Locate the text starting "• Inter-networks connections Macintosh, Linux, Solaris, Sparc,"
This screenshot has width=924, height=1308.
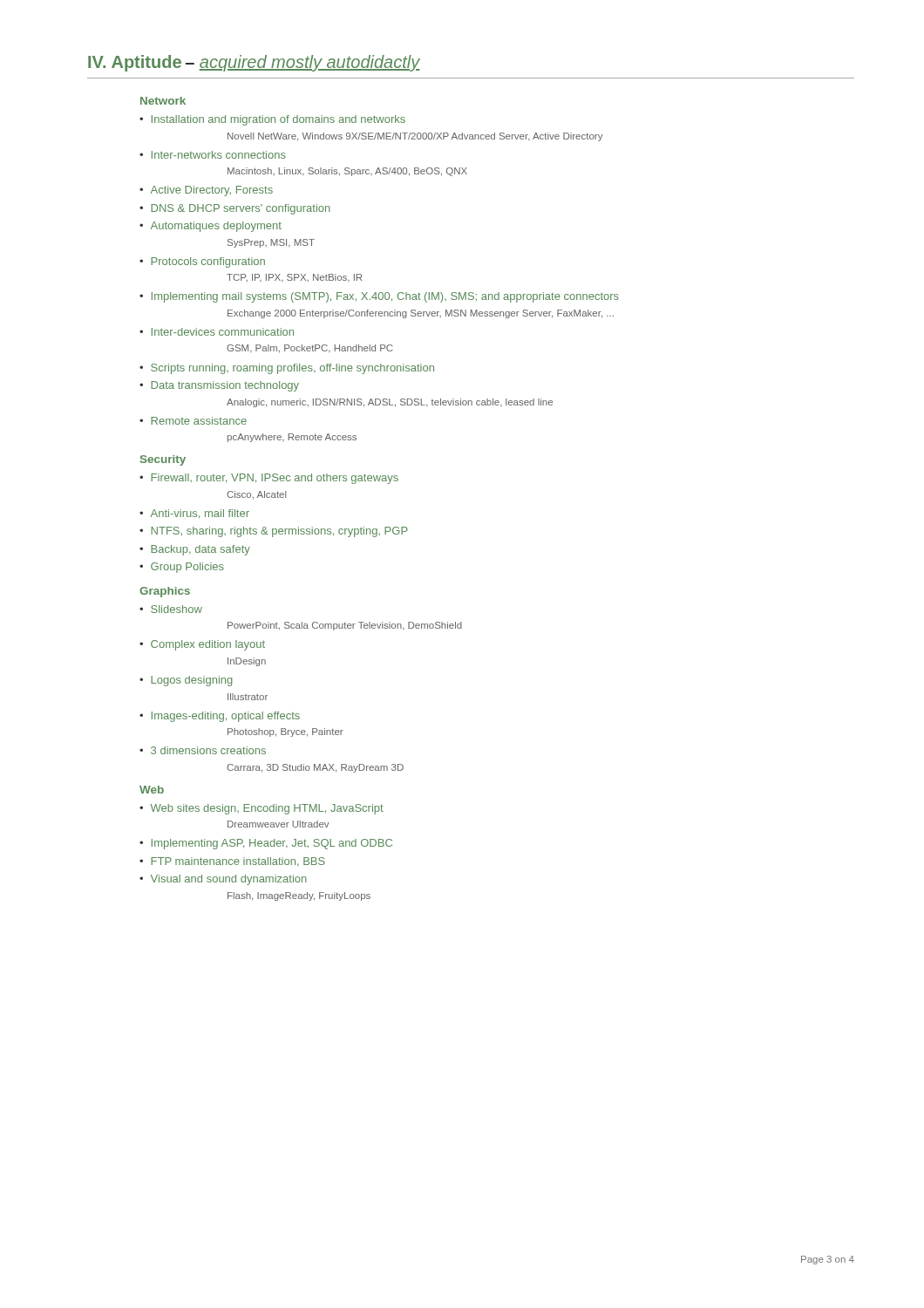coord(213,155)
